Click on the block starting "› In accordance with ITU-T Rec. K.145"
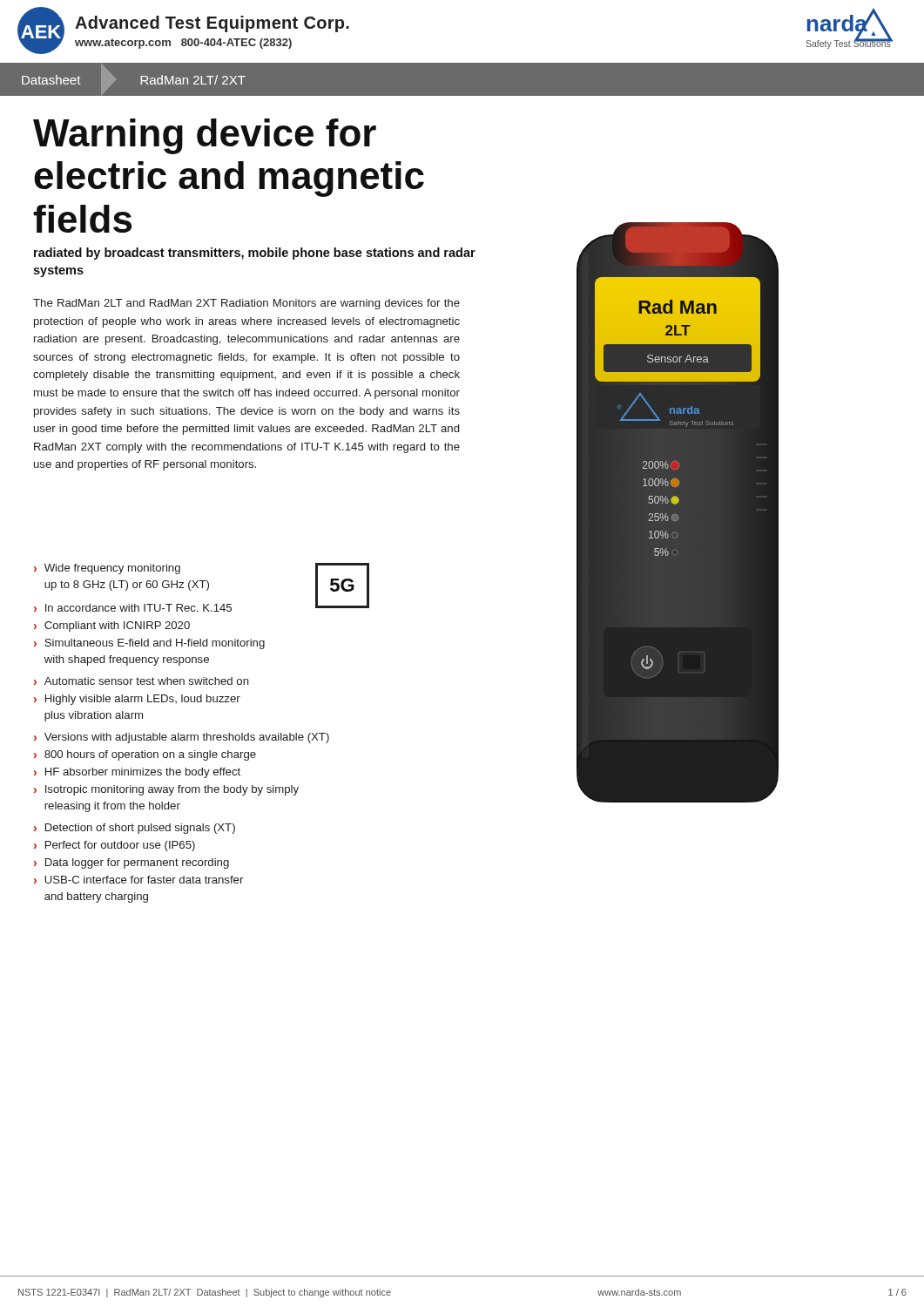Image resolution: width=924 pixels, height=1307 pixels. 133,608
